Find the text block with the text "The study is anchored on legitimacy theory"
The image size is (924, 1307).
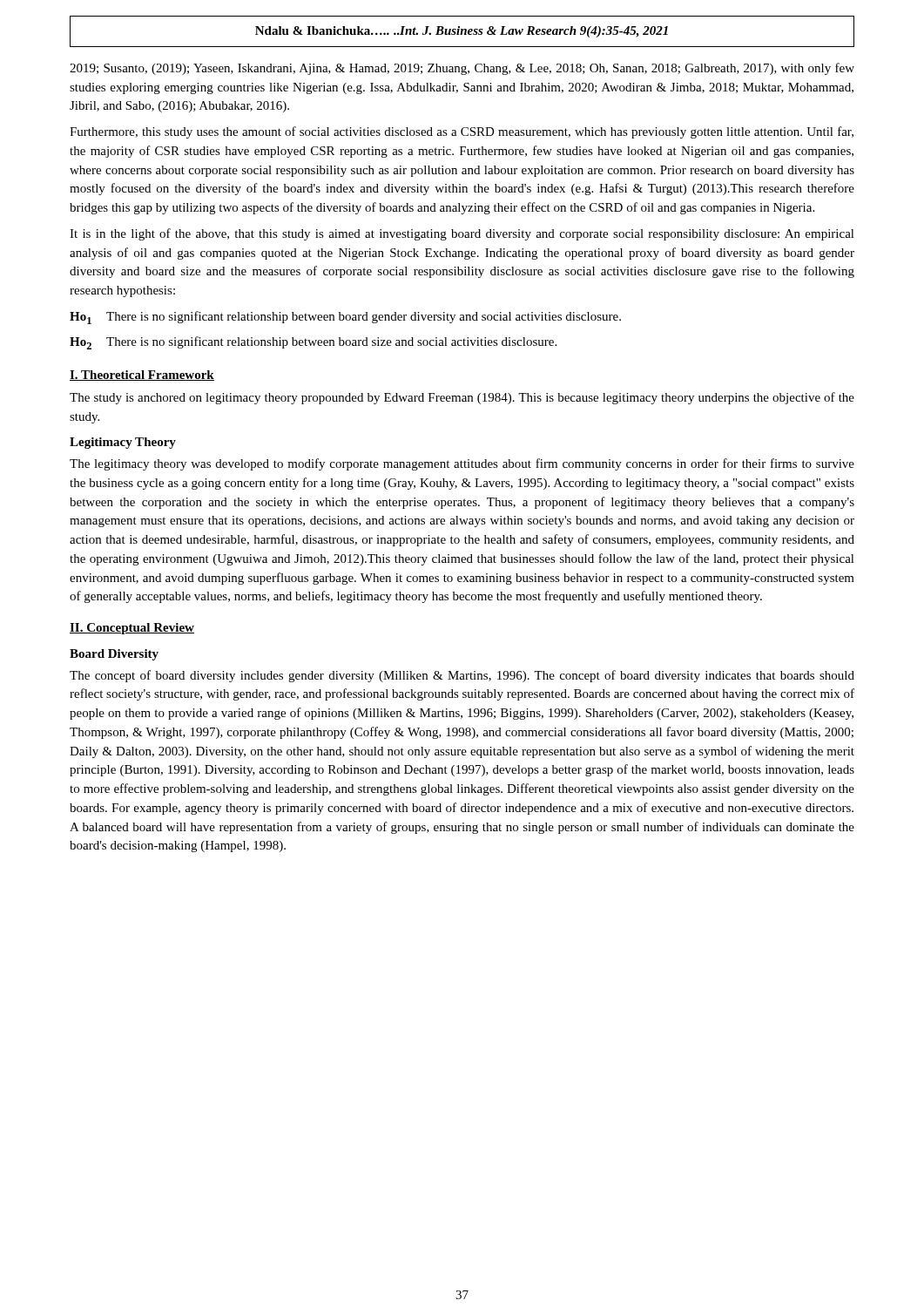[462, 407]
